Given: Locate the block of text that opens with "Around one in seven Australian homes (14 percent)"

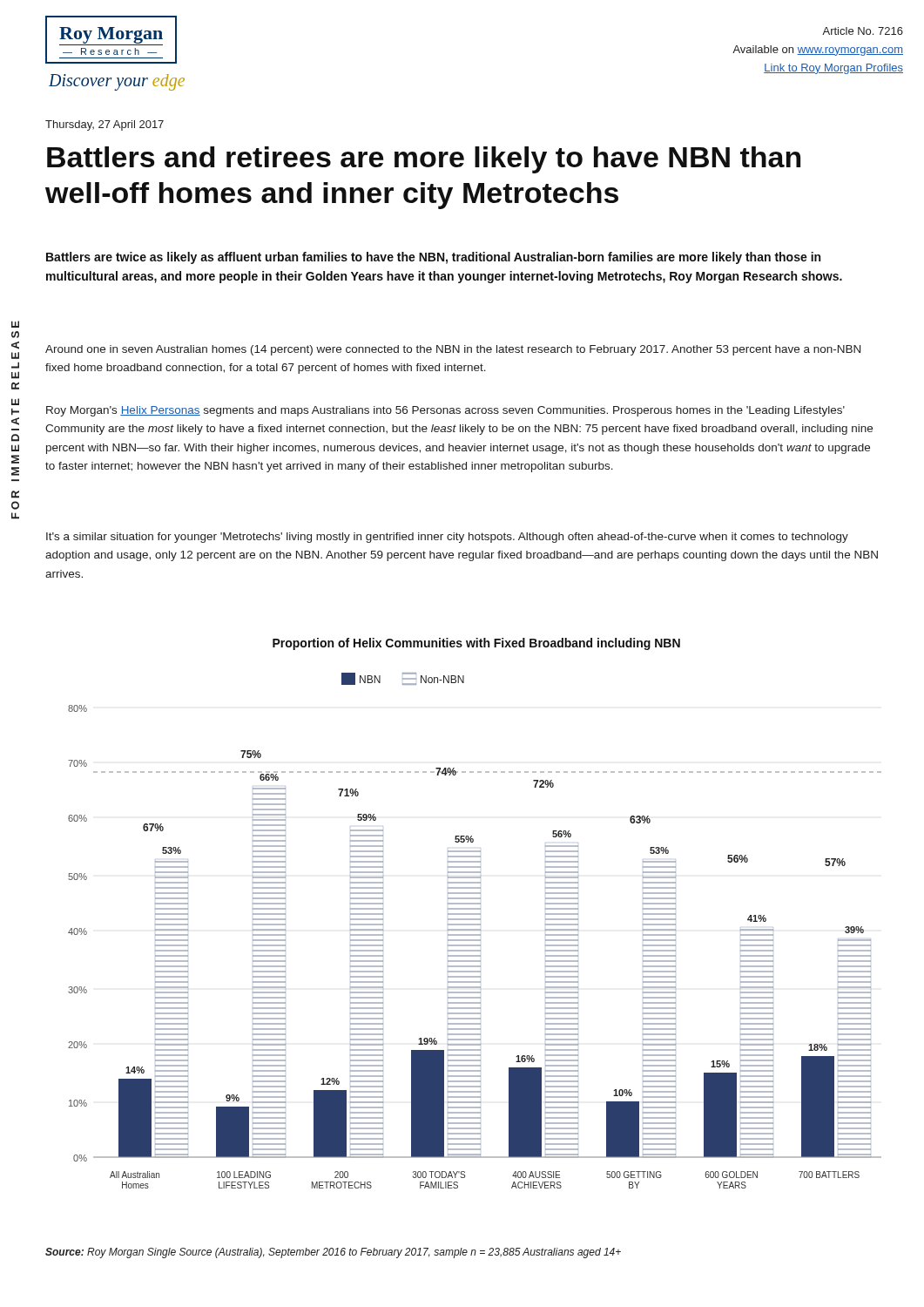Looking at the screenshot, I should (453, 358).
